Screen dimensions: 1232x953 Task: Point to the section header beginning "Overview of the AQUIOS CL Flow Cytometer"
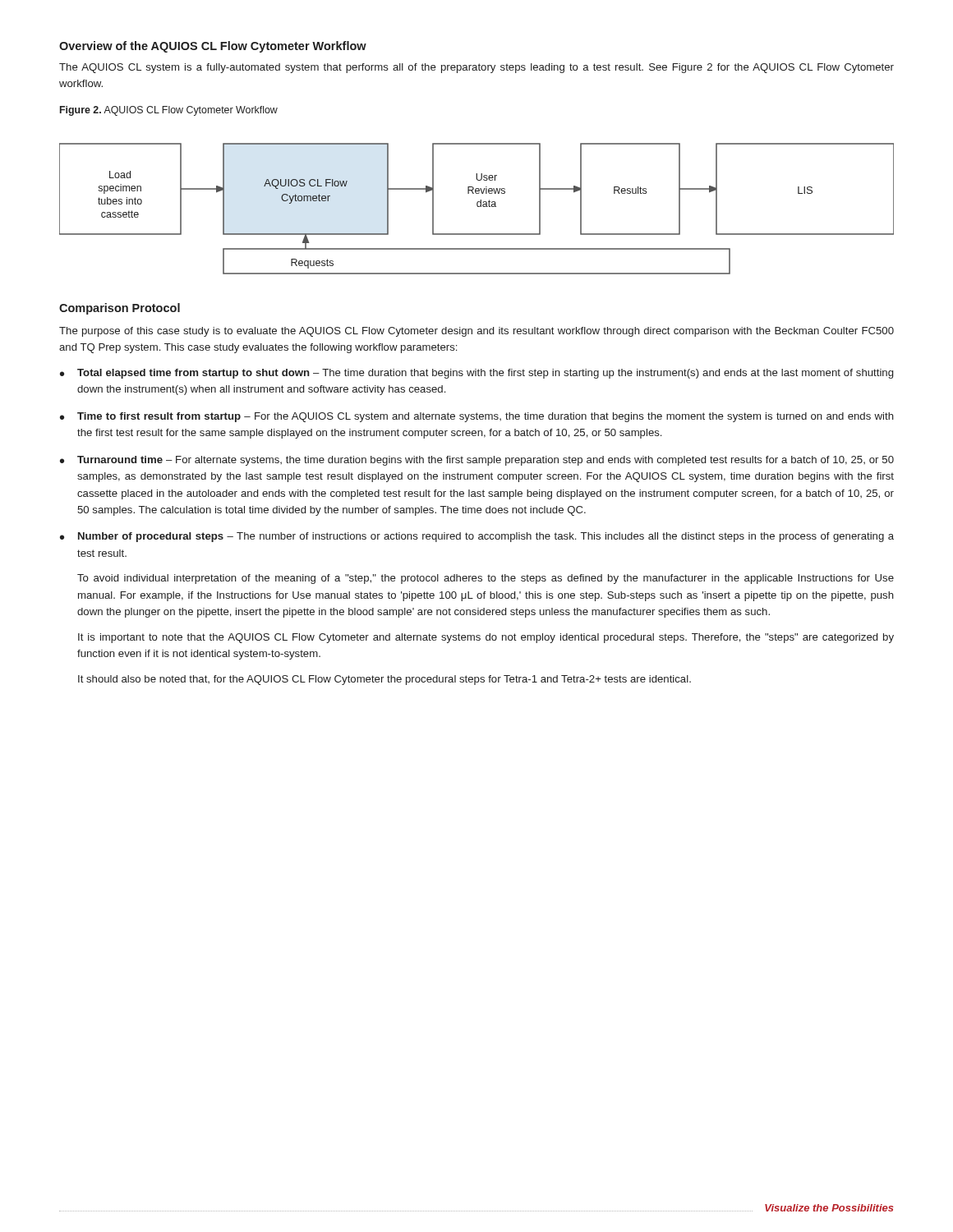click(x=213, y=46)
